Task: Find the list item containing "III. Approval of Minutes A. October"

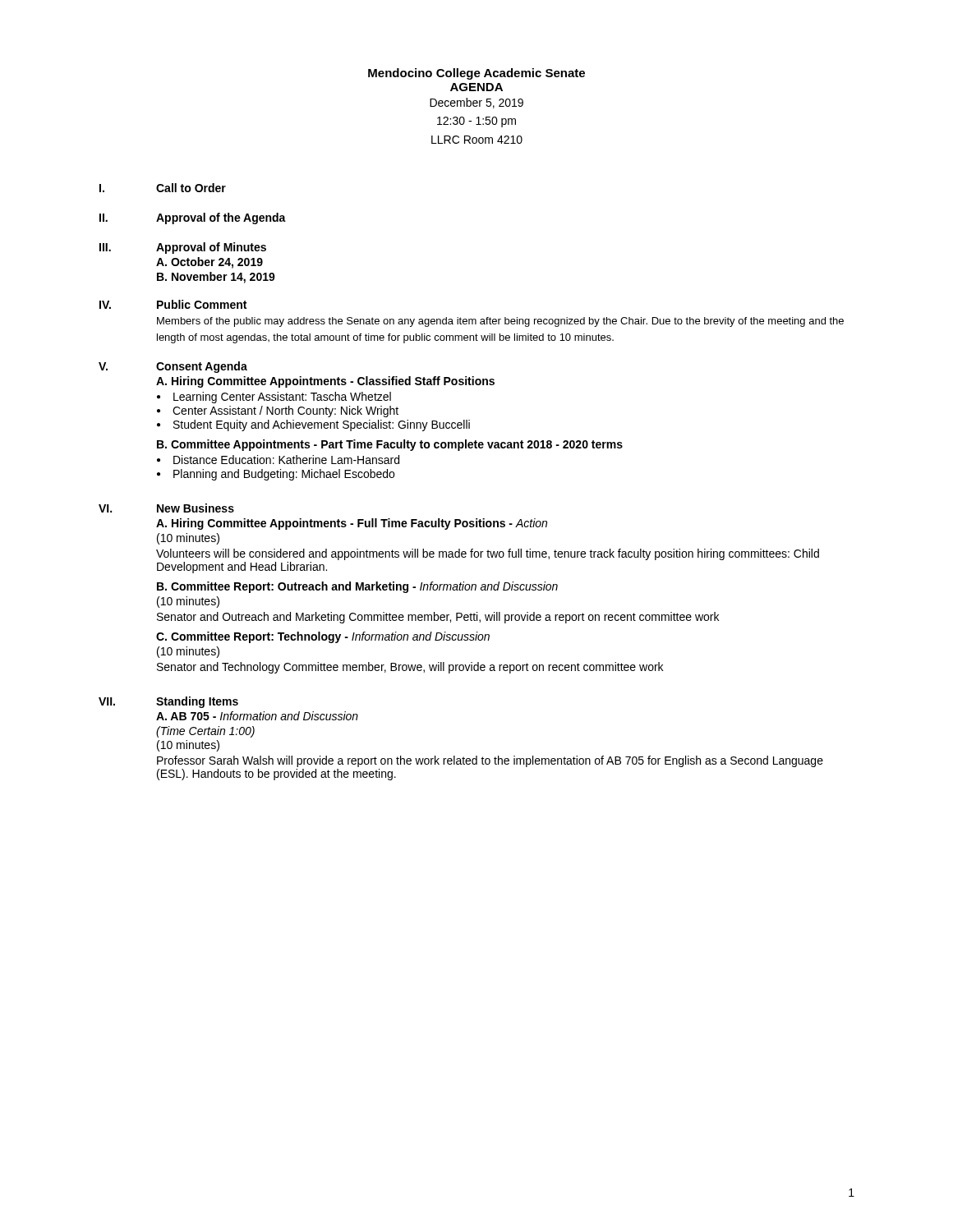Action: pos(183,248)
